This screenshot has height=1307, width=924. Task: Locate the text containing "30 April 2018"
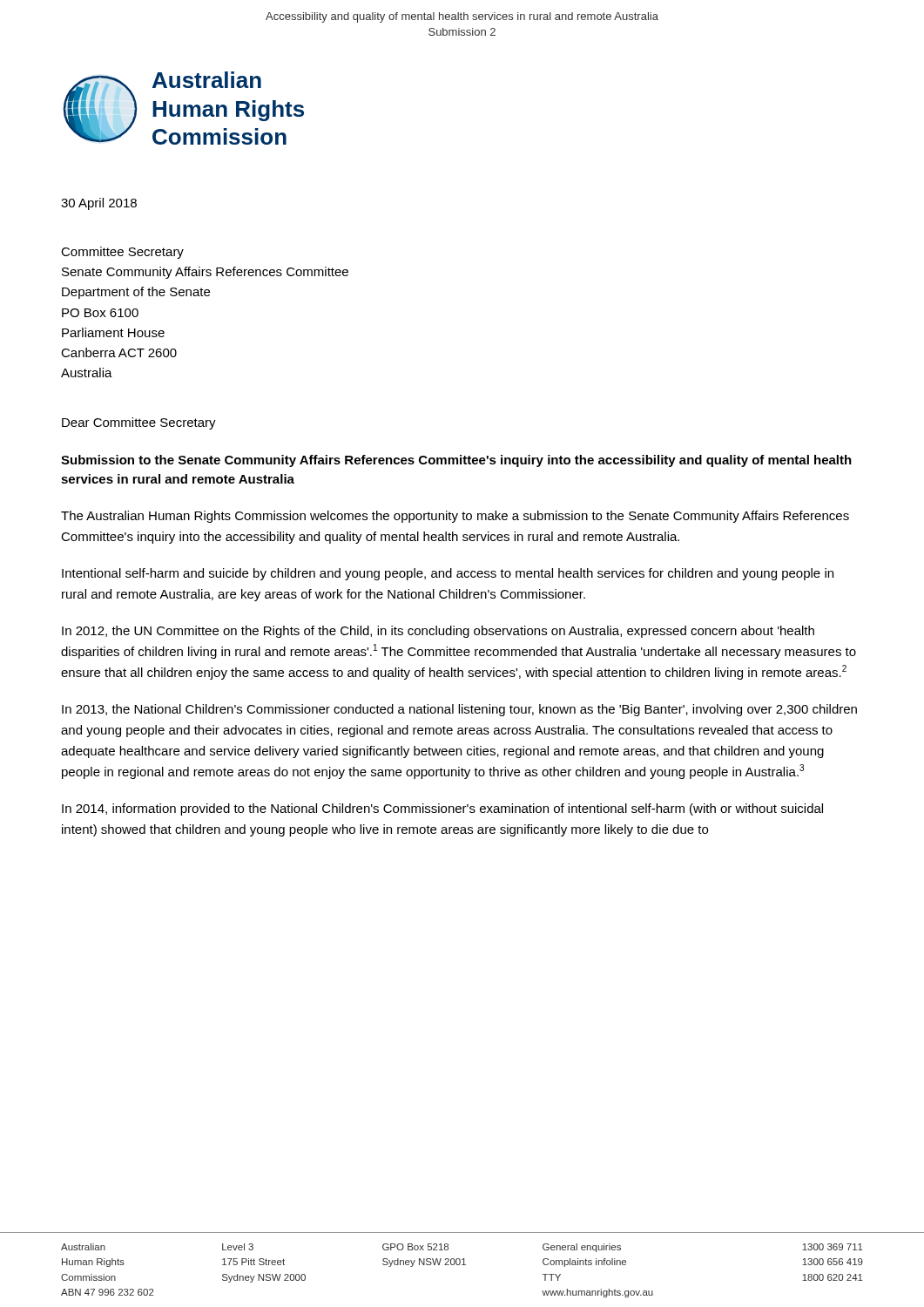tap(99, 202)
